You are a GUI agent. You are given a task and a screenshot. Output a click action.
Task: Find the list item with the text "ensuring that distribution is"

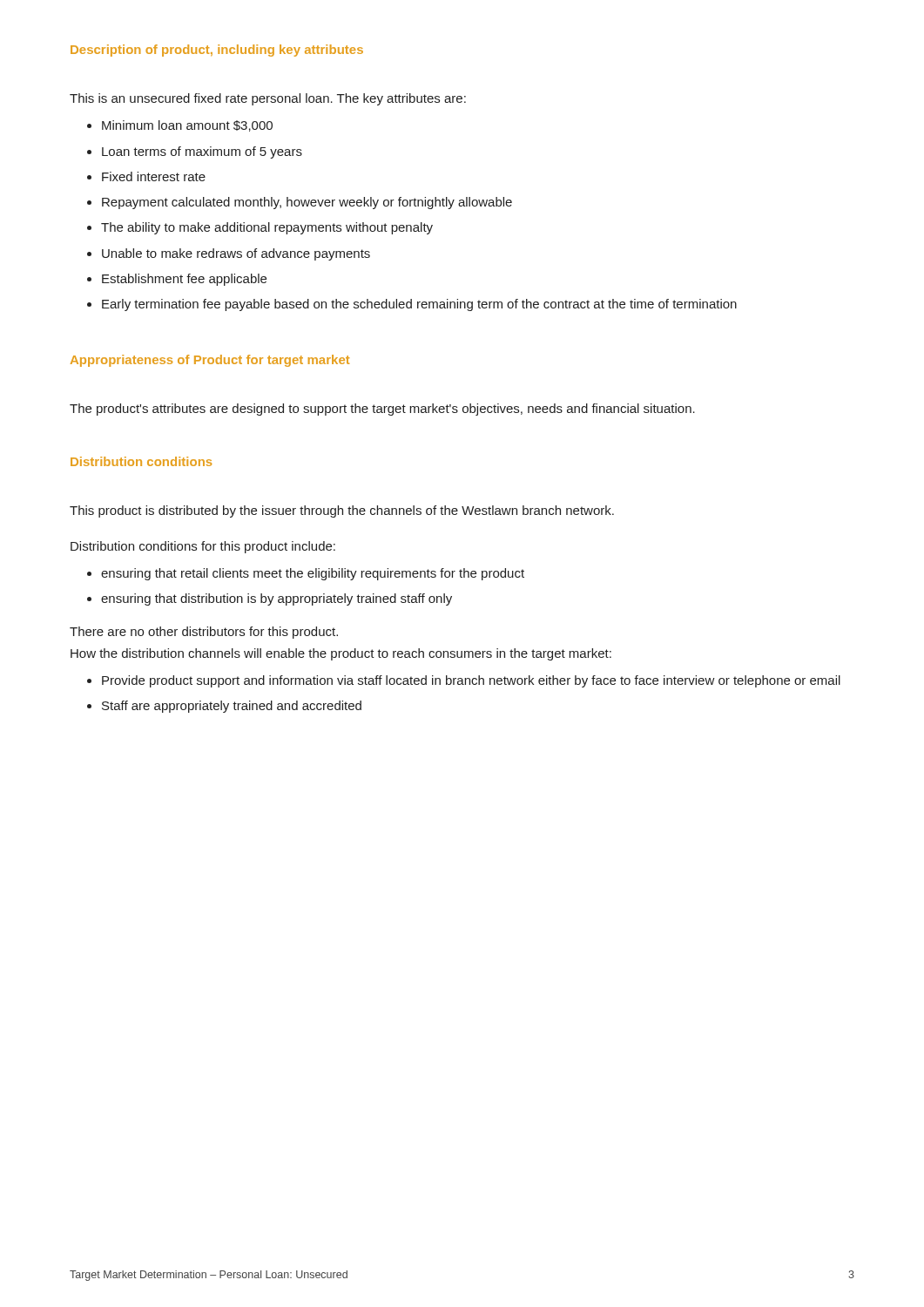click(x=277, y=599)
